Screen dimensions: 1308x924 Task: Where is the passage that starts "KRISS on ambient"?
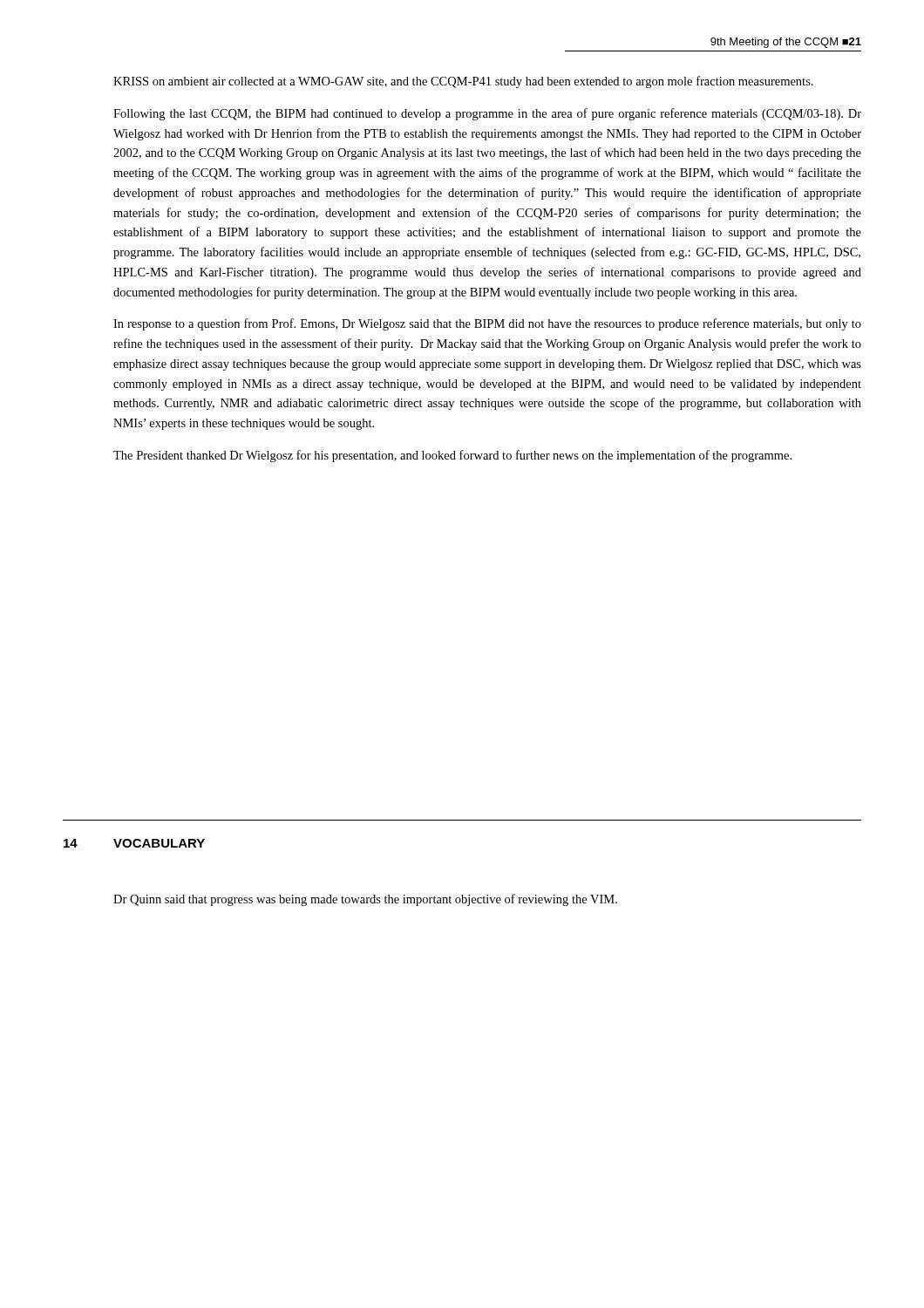coord(463,81)
